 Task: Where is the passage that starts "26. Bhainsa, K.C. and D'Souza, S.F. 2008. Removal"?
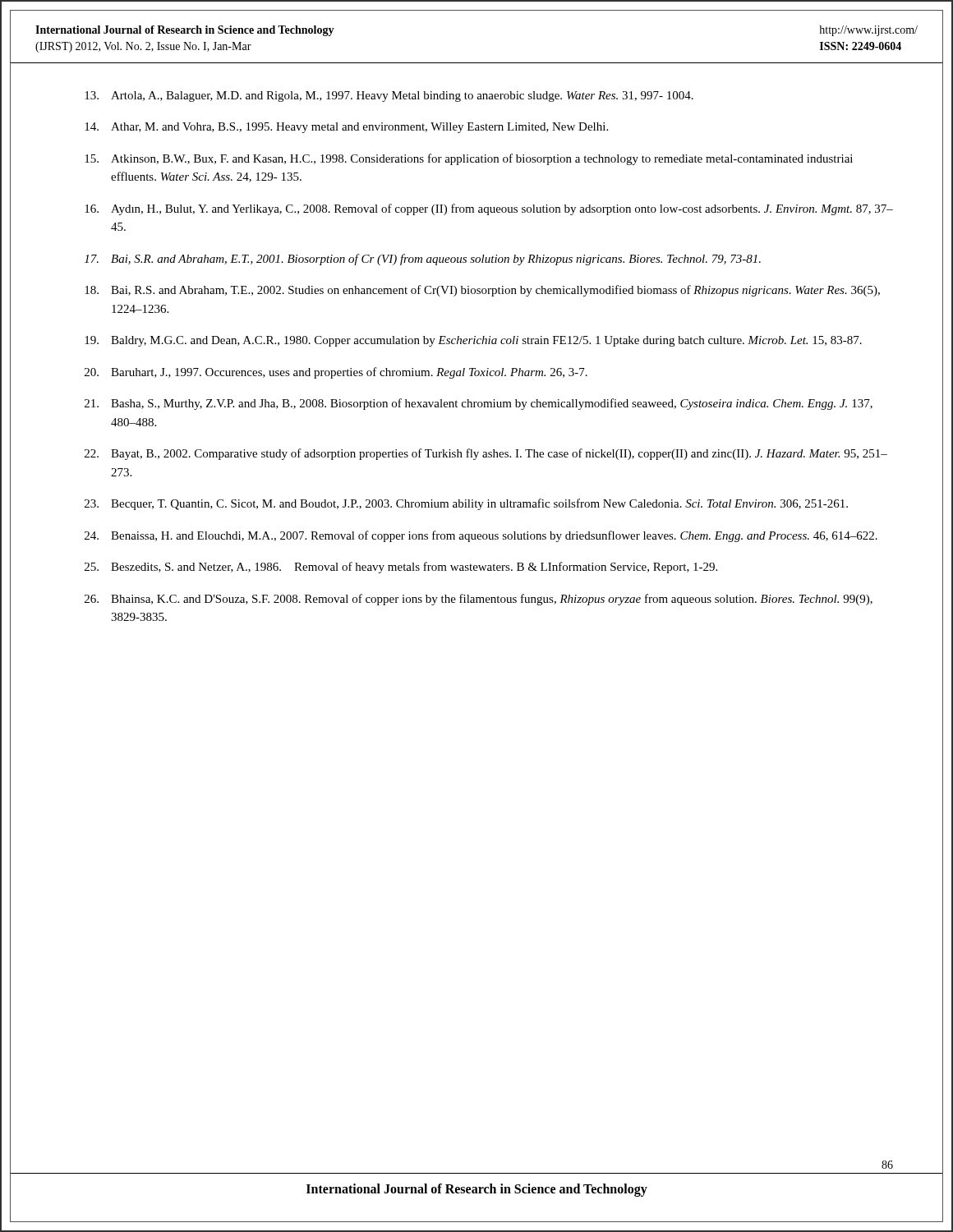(x=476, y=608)
